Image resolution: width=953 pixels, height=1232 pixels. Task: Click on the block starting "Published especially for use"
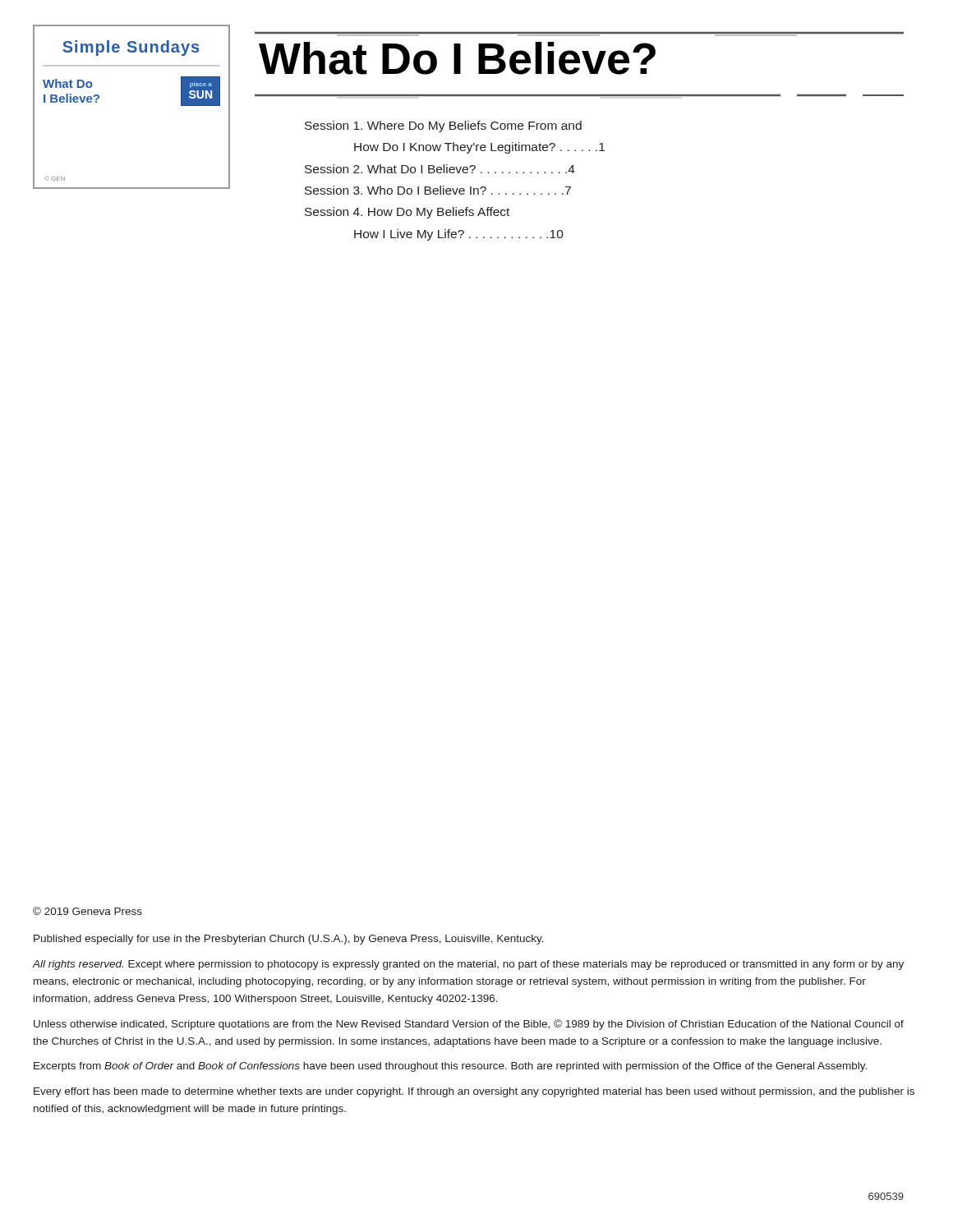click(x=289, y=938)
